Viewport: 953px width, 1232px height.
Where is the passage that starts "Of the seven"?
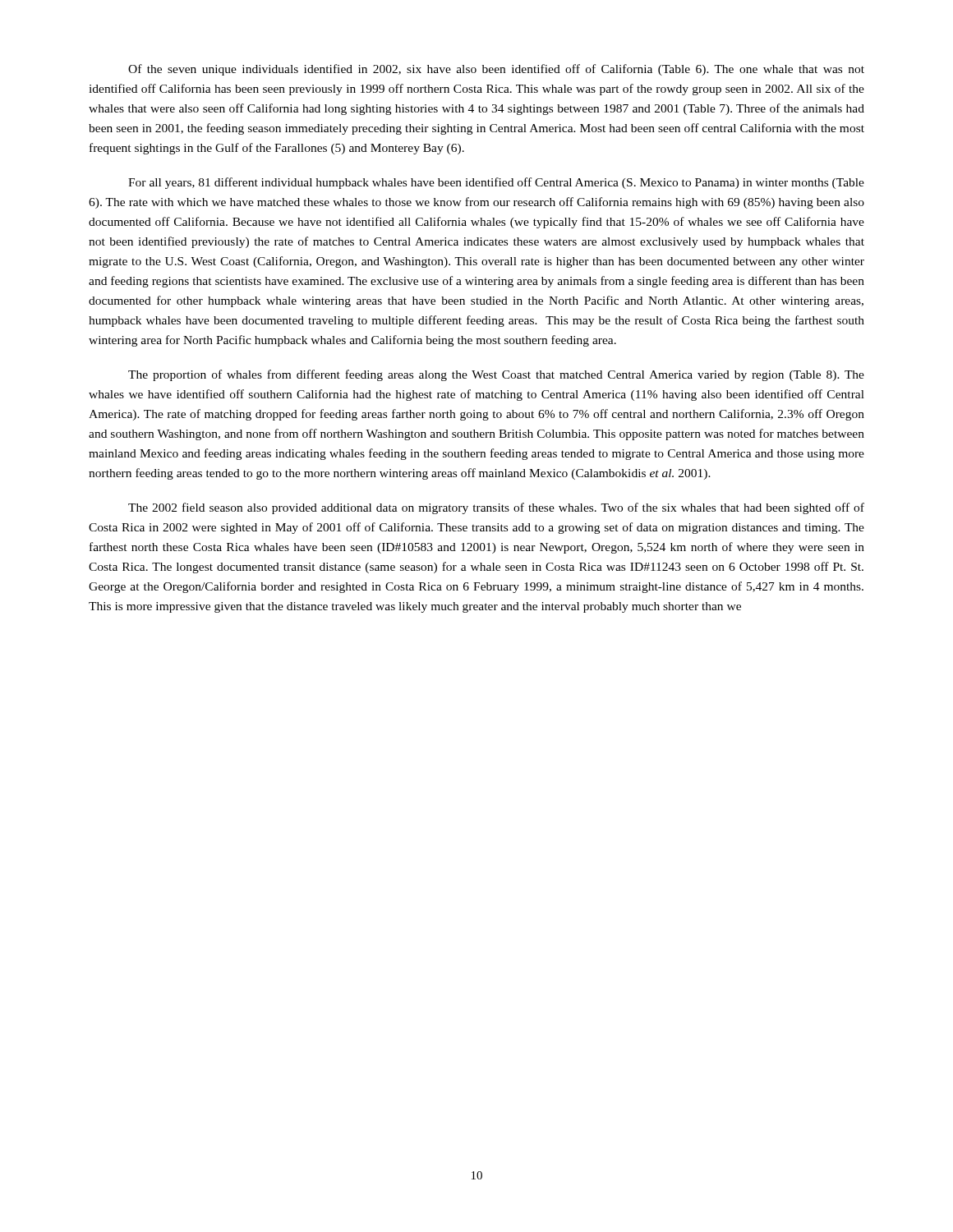(476, 108)
